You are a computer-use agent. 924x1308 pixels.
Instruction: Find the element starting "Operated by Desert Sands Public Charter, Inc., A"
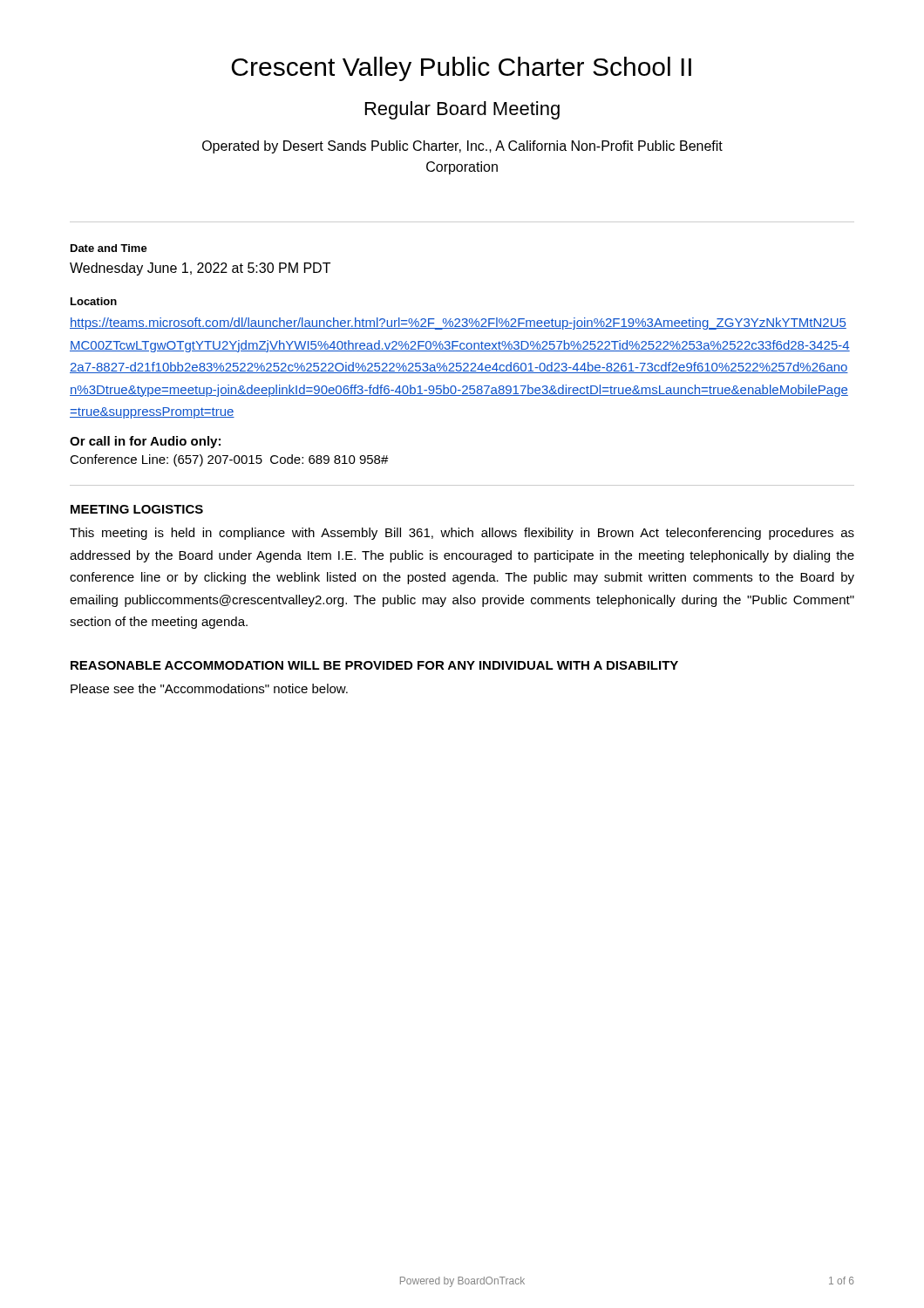point(462,157)
